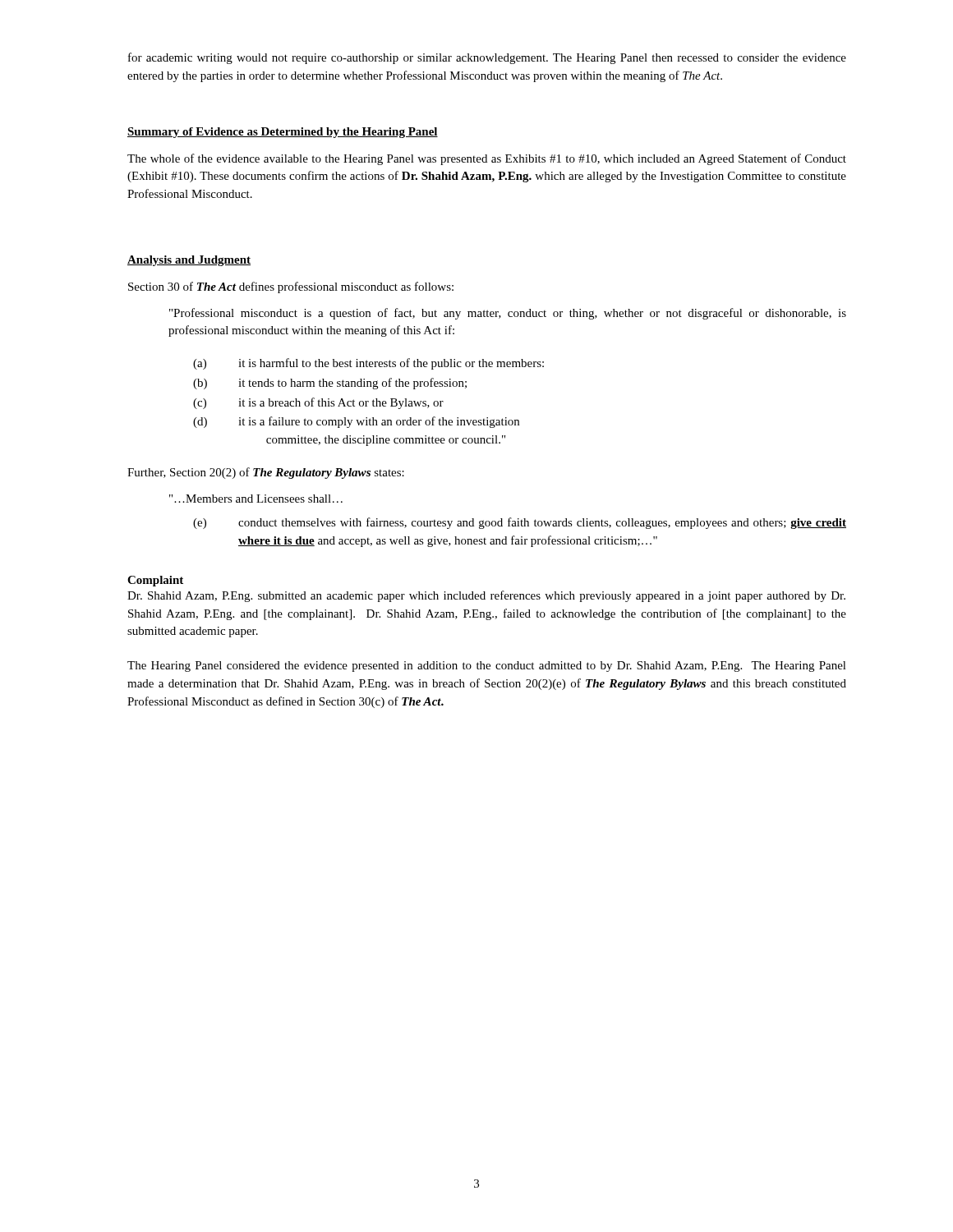
Task: Select the list item that says "(b) it tends to"
Action: (330, 384)
